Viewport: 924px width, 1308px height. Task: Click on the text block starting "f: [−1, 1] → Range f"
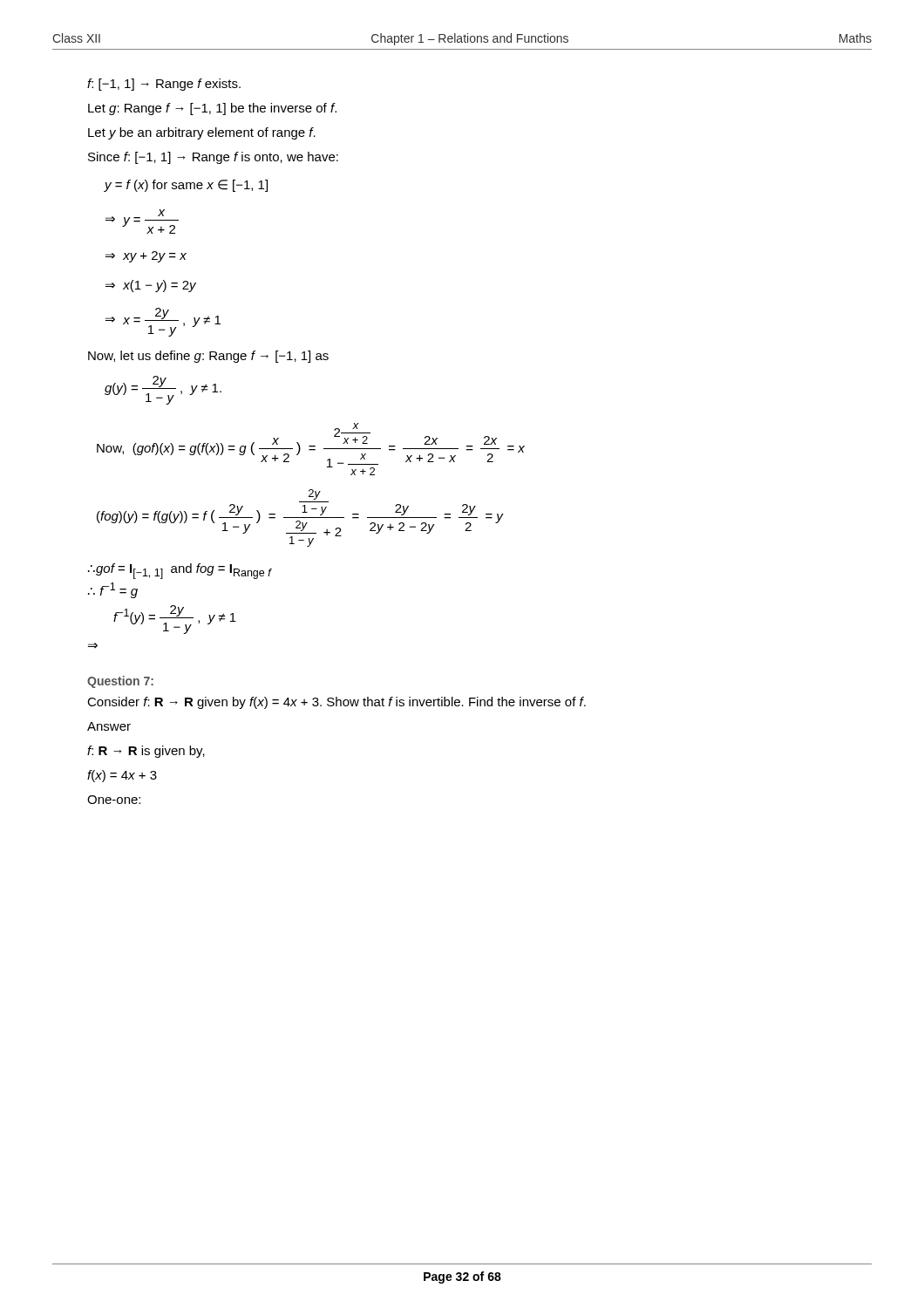pos(164,85)
